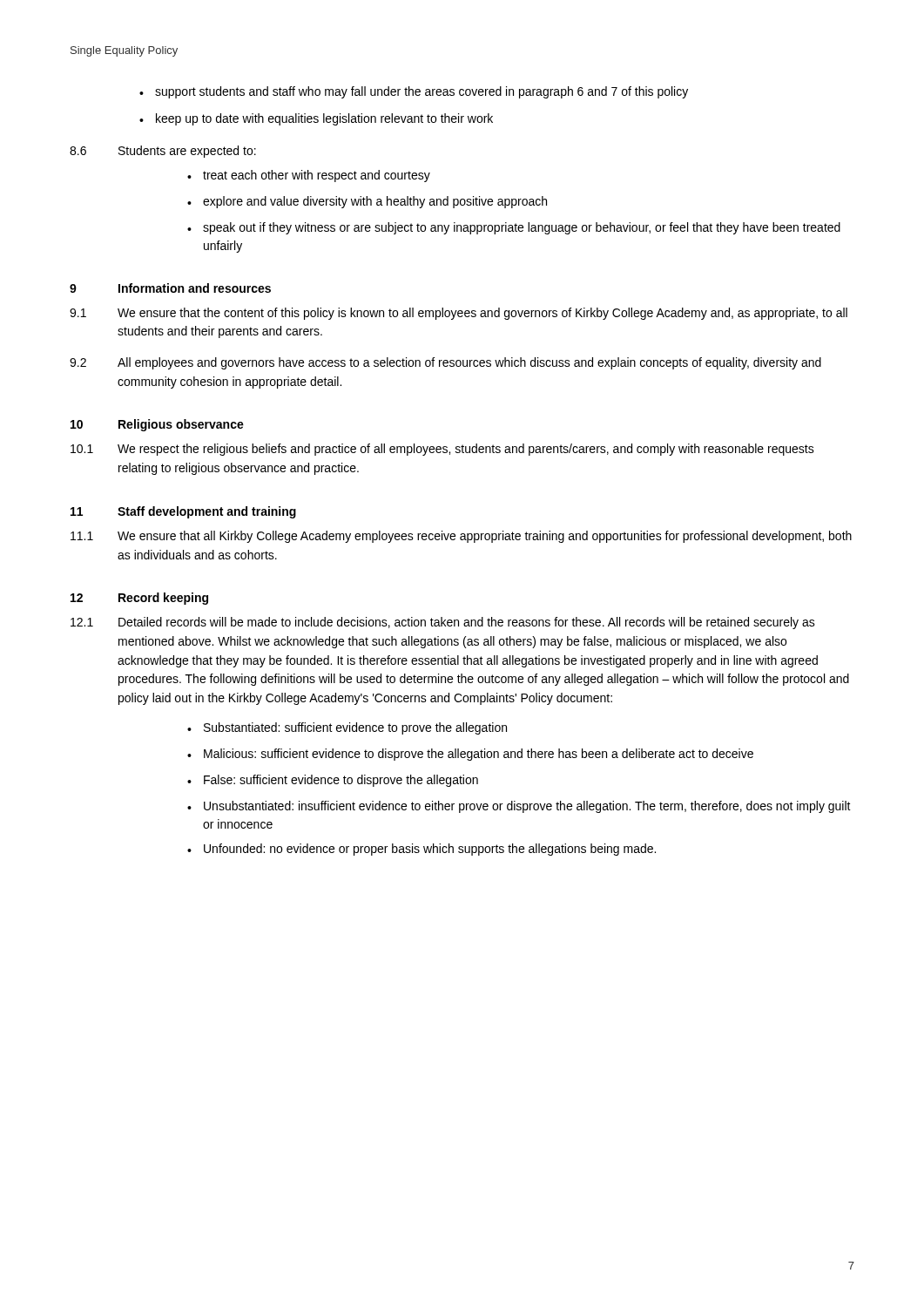924x1307 pixels.
Task: Select the section header that says "Staff development and"
Action: click(207, 511)
